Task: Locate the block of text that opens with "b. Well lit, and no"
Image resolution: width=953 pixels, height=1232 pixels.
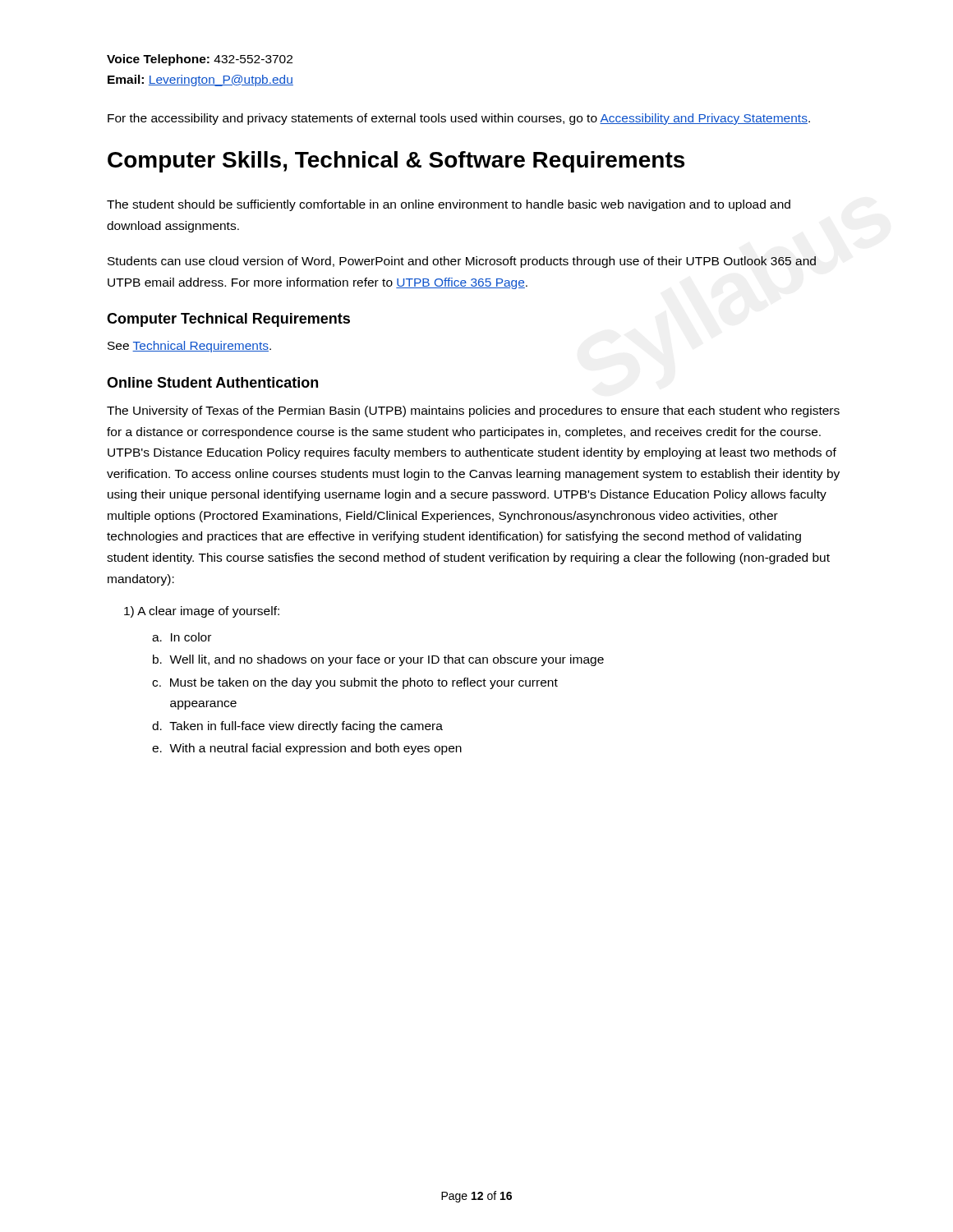Action: (x=378, y=659)
